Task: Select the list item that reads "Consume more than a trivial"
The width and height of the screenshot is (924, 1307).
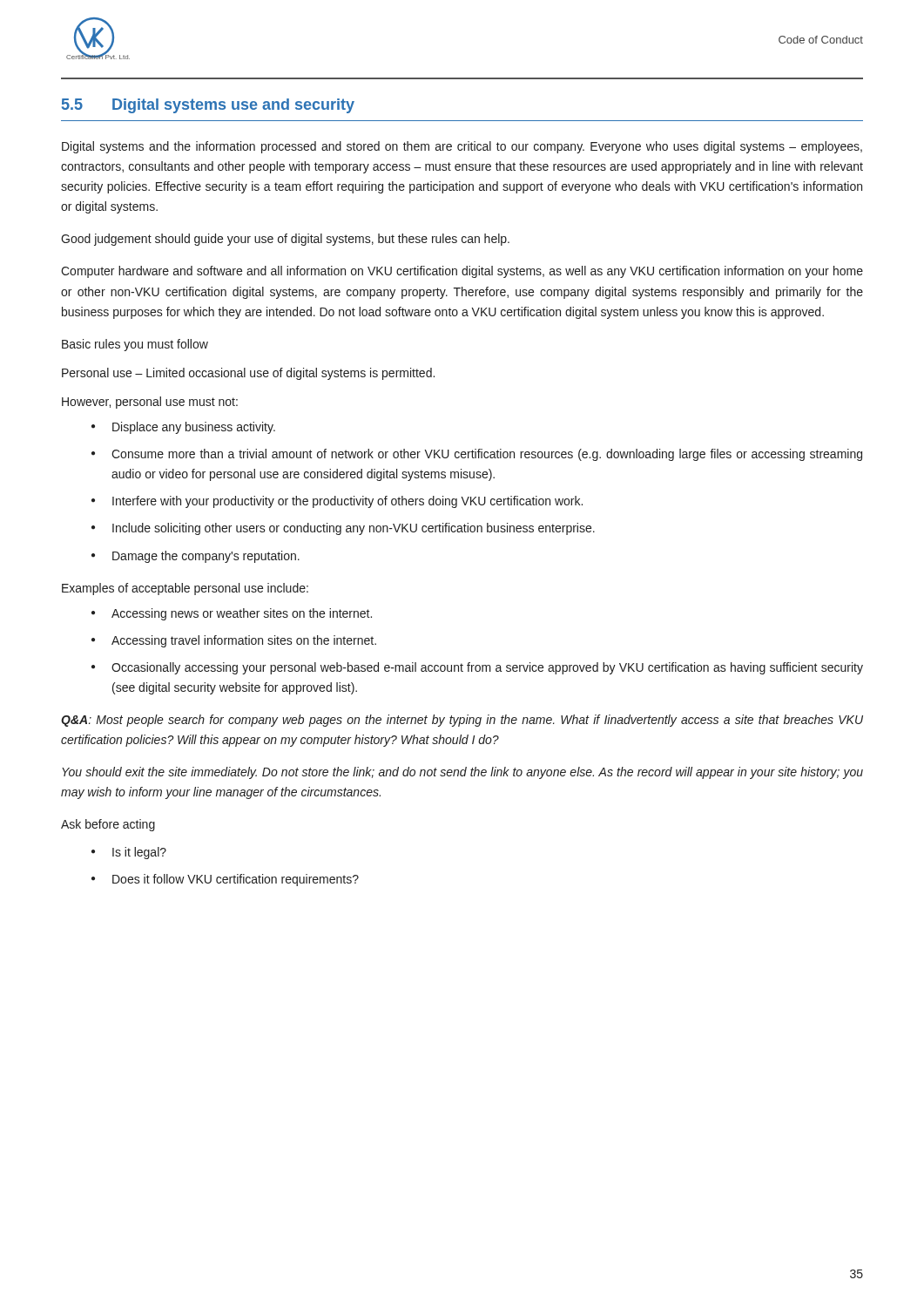Action: pyautogui.click(x=487, y=464)
